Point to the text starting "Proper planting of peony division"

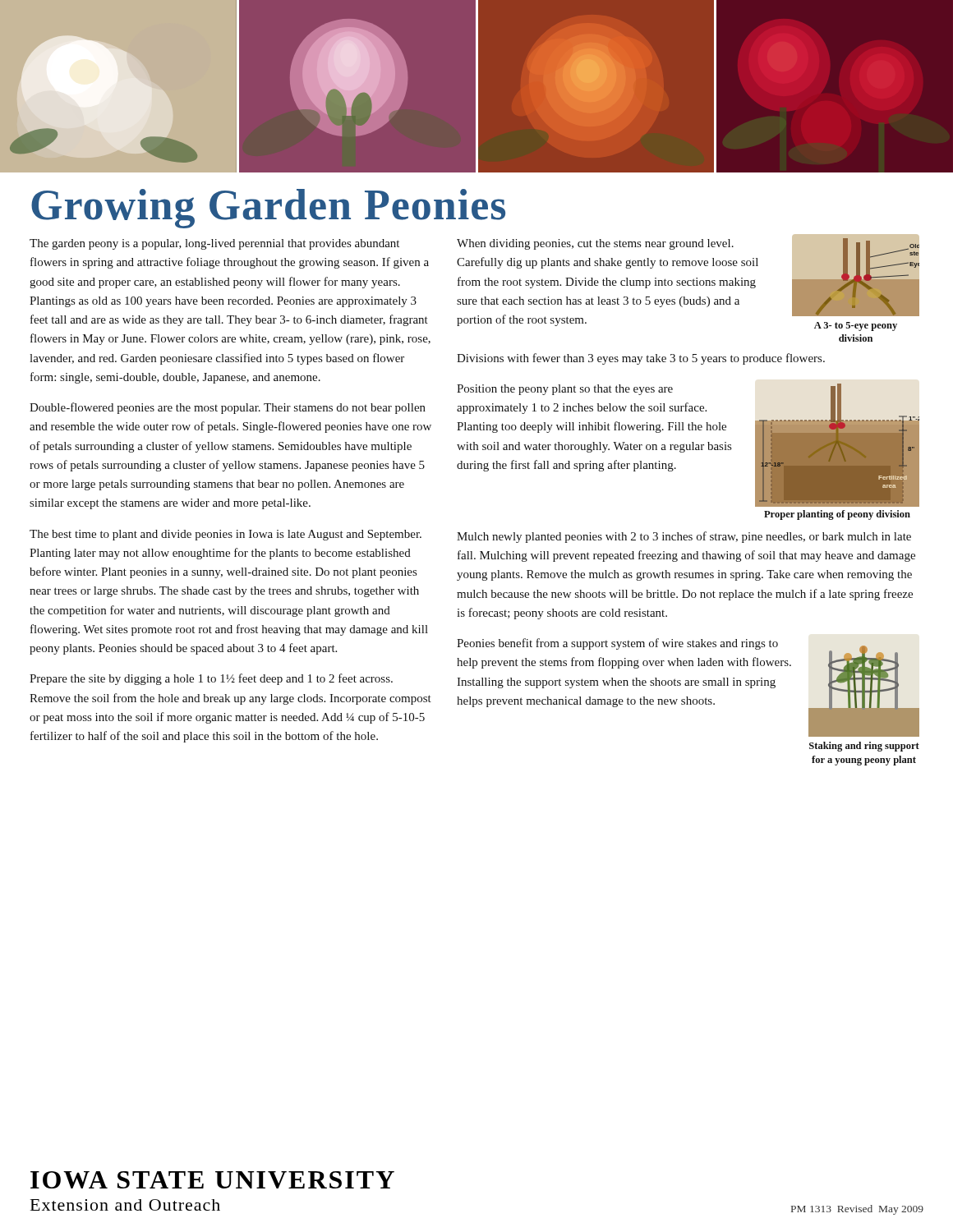pyautogui.click(x=837, y=514)
